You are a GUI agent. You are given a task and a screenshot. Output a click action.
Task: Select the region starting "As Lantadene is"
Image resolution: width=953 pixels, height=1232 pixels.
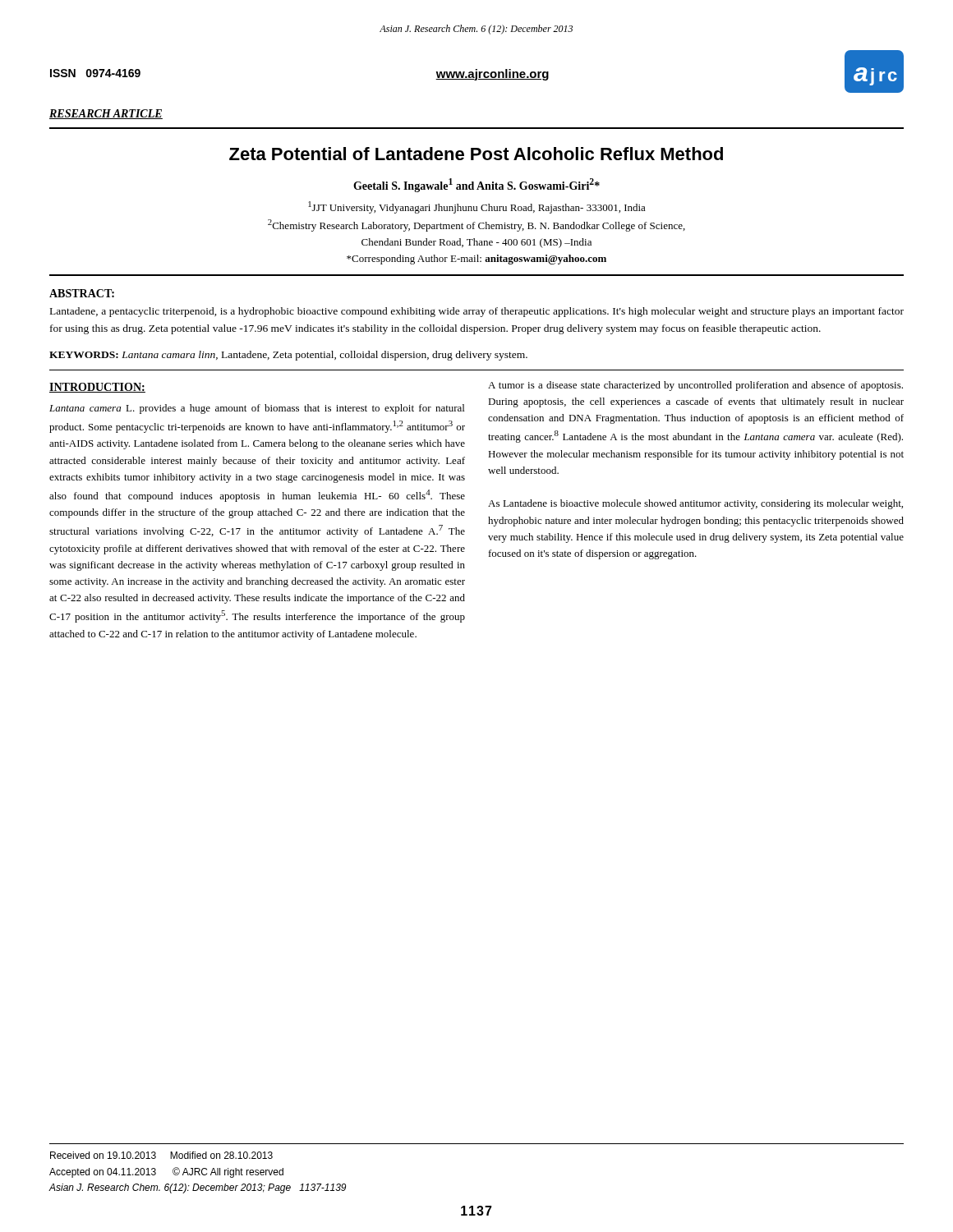696,528
